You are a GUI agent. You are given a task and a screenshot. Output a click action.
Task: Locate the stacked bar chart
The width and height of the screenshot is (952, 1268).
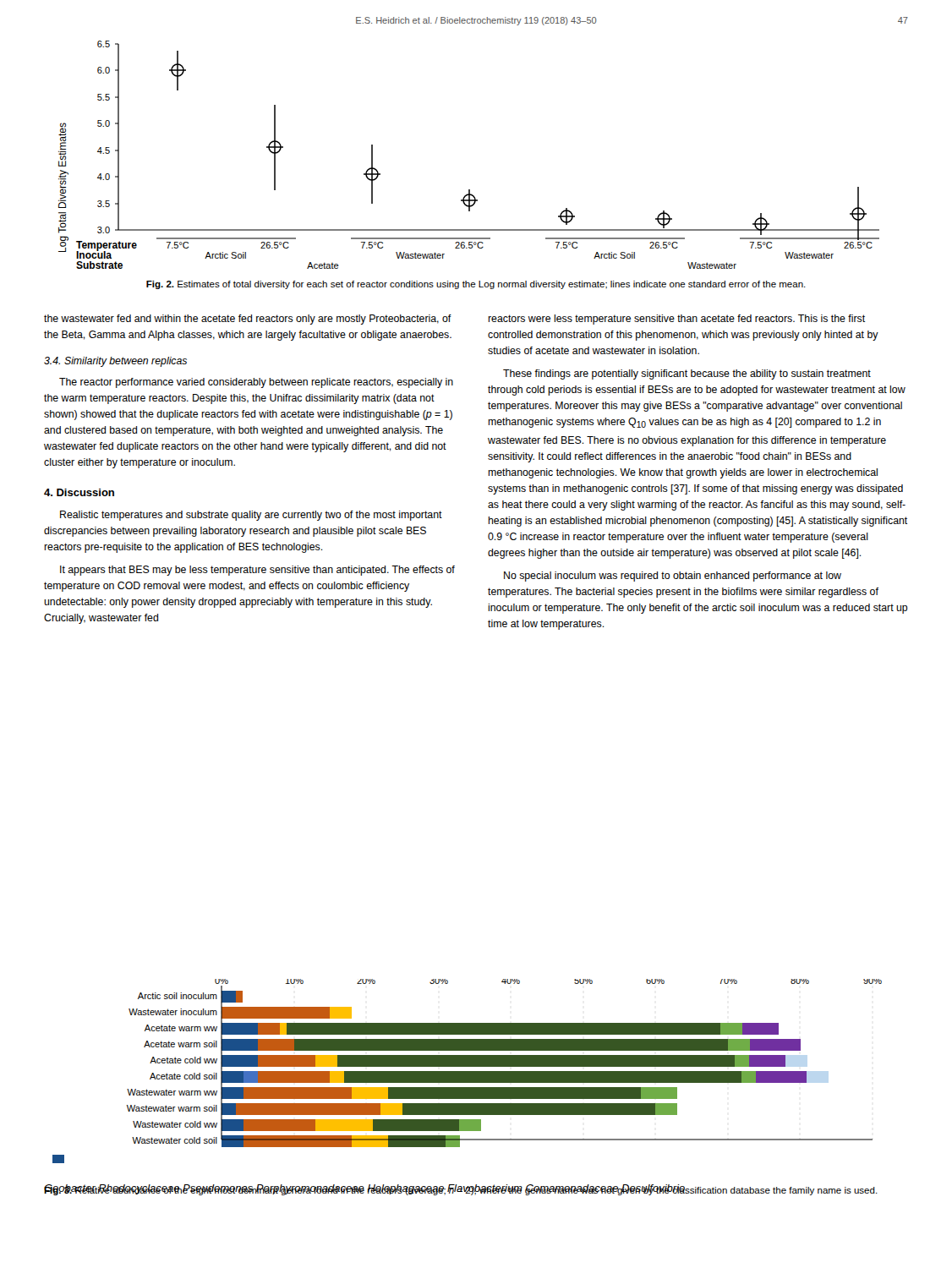[476, 1080]
